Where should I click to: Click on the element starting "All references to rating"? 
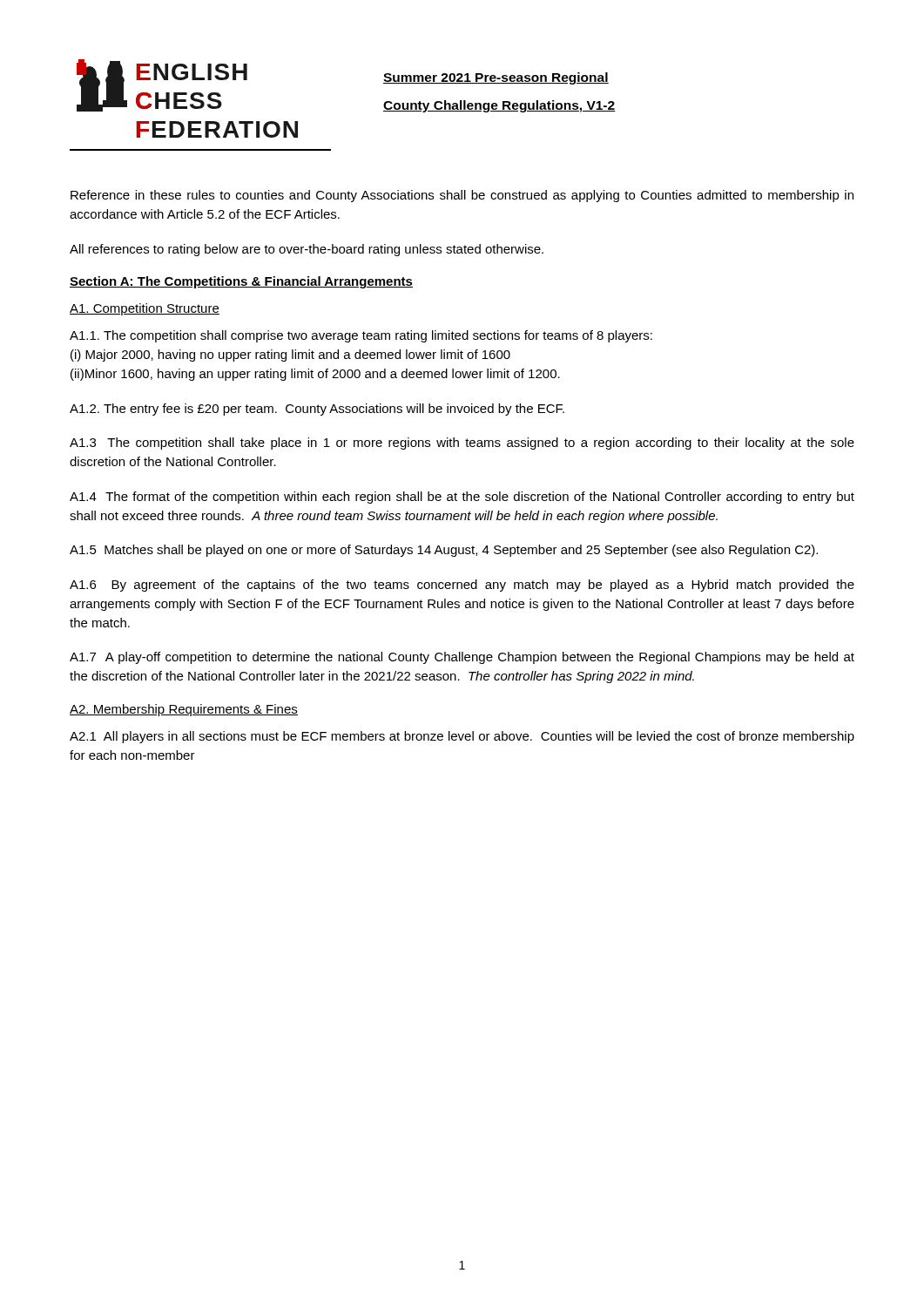coord(307,248)
